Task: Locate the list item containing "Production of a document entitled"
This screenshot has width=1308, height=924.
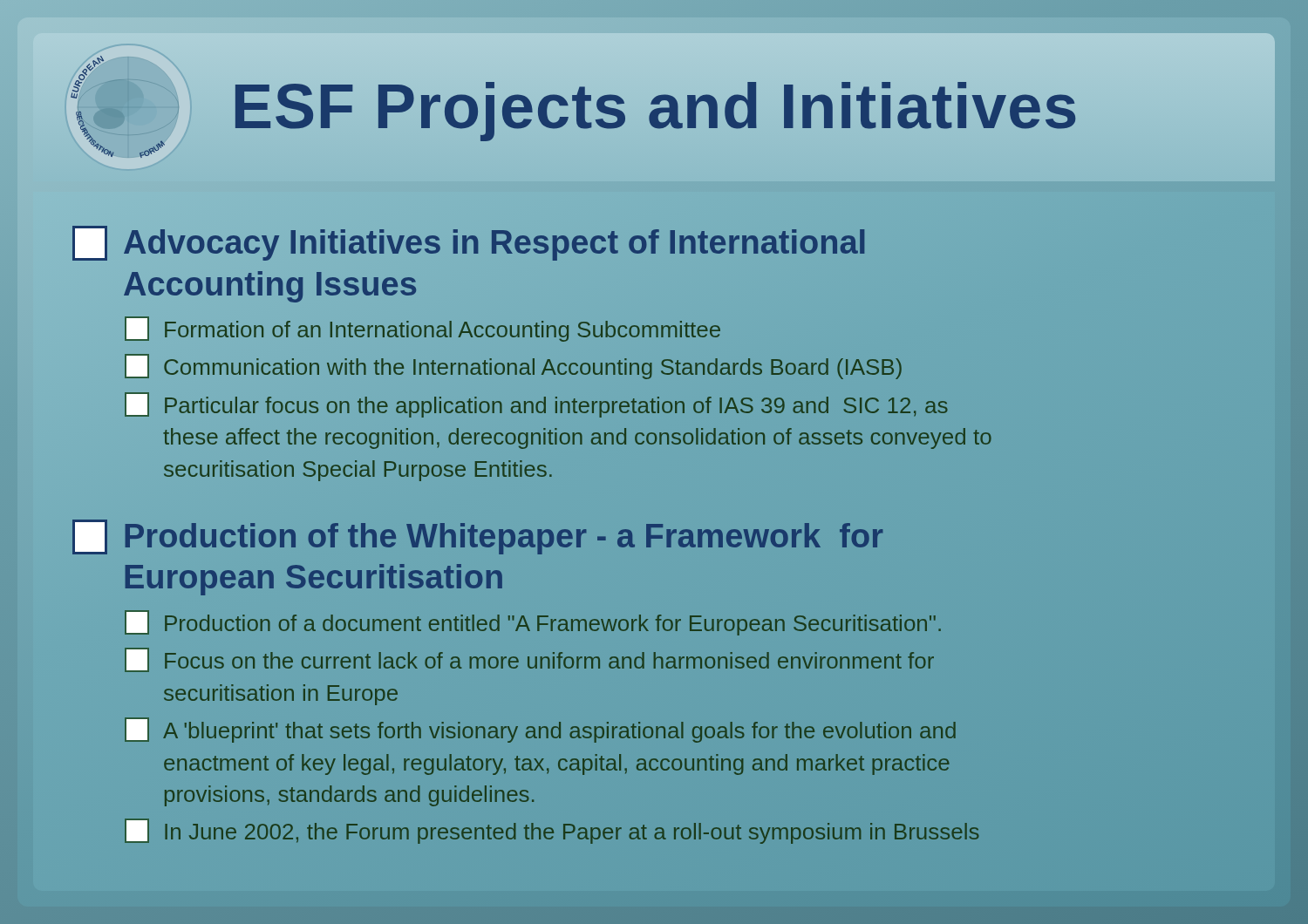Action: coord(534,623)
